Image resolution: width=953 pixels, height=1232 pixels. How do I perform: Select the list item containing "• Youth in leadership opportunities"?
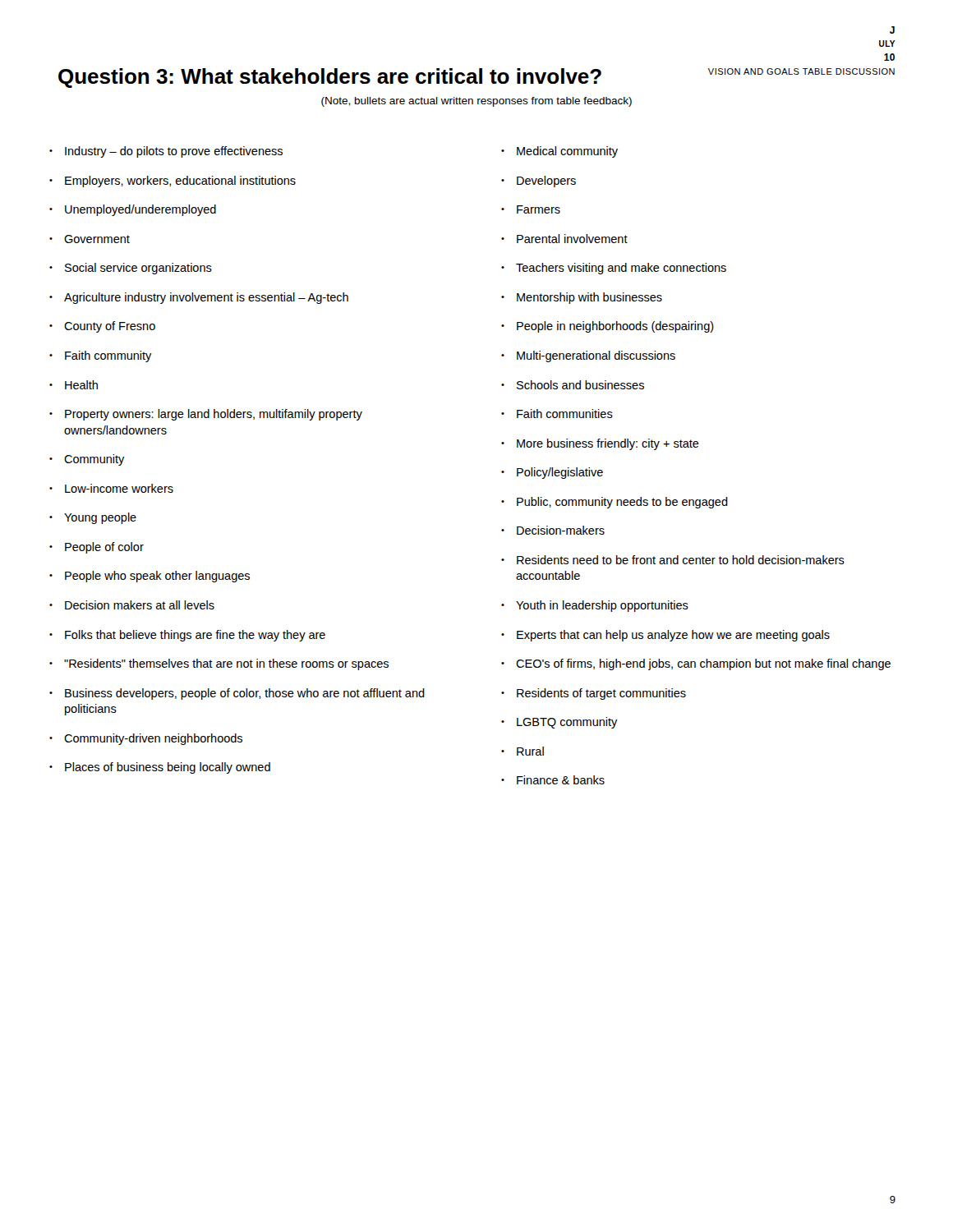click(x=595, y=606)
